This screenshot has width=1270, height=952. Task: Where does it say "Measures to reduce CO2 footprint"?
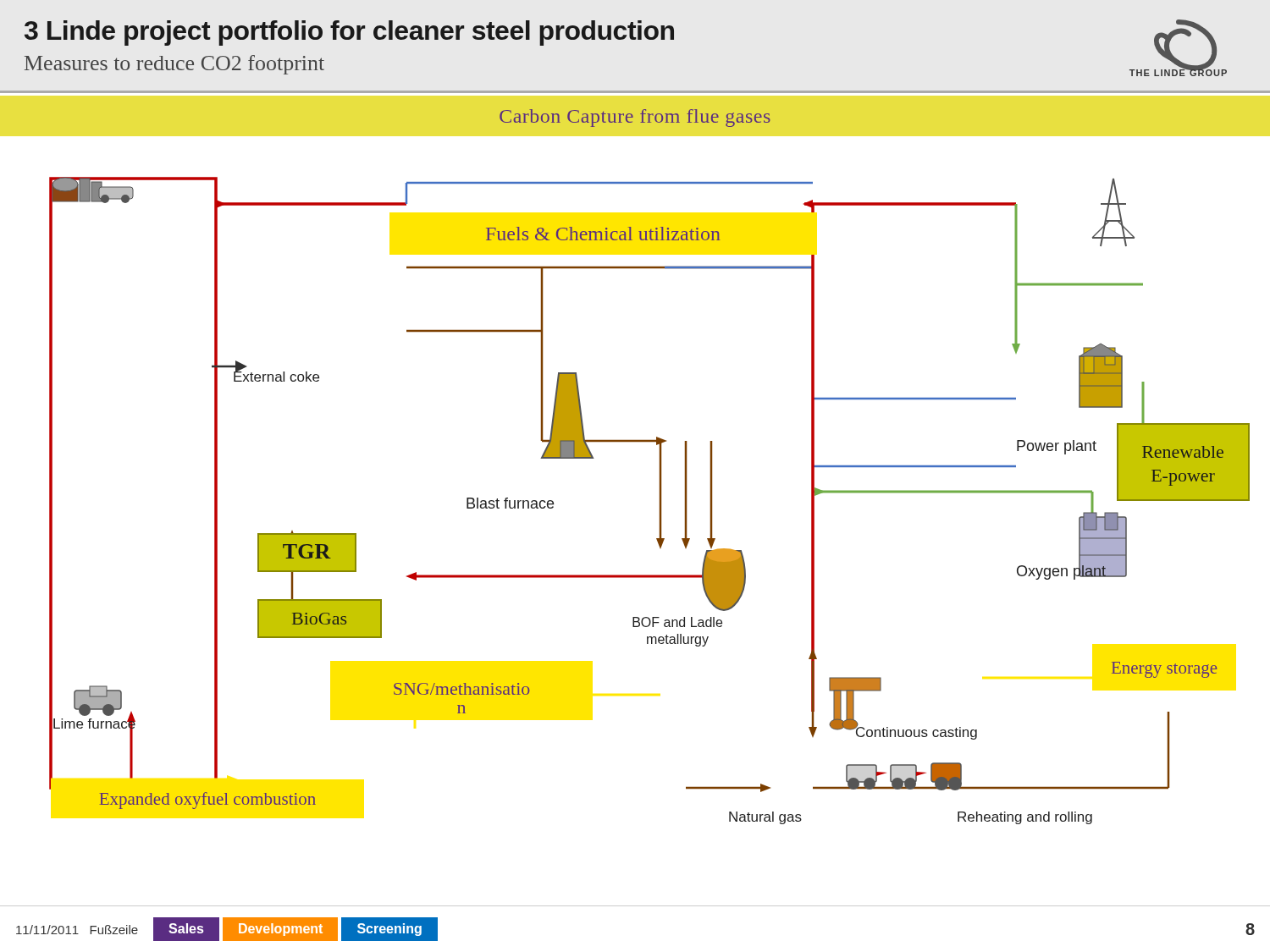pos(174,63)
